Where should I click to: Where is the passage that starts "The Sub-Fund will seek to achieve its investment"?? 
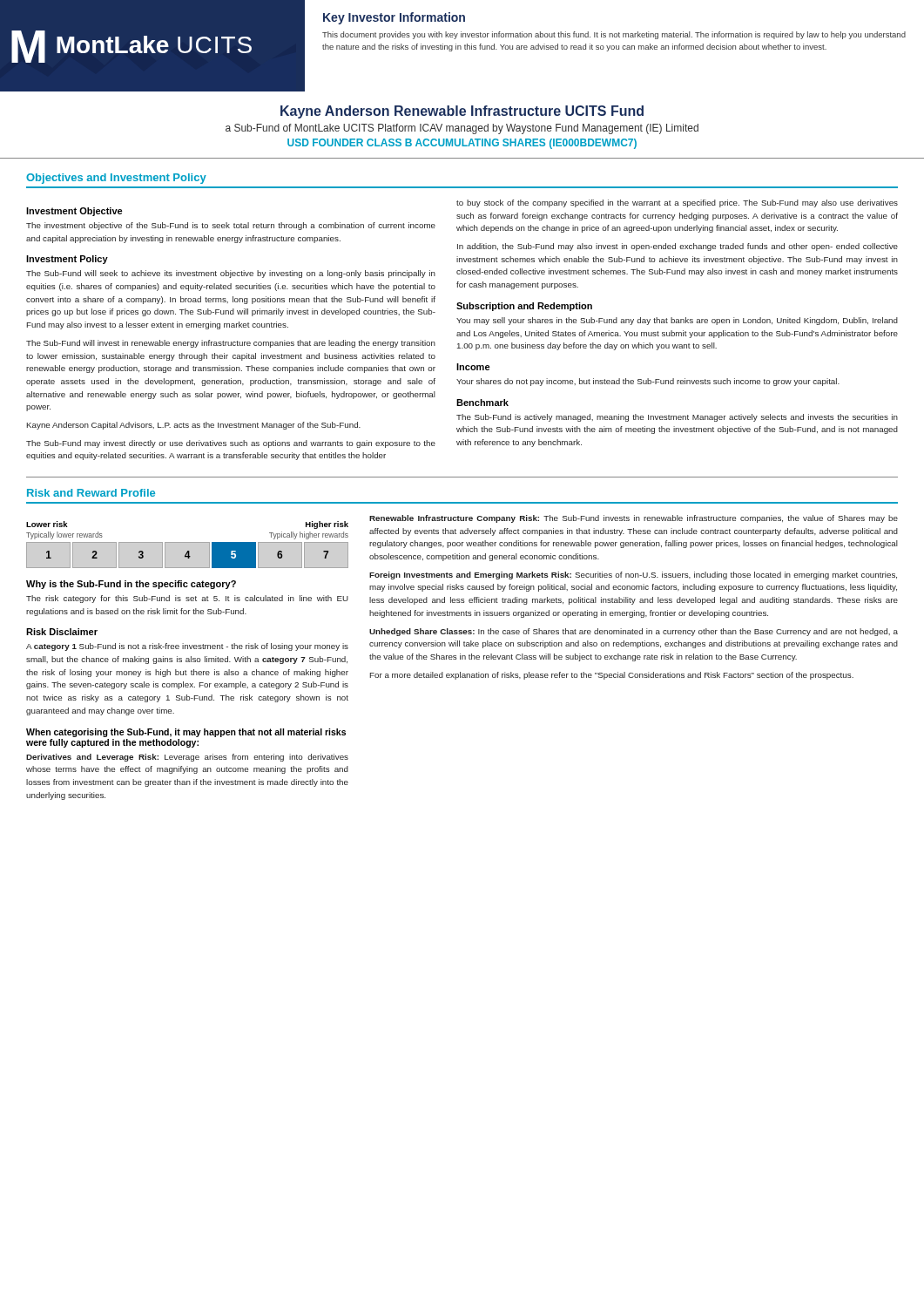pos(231,299)
